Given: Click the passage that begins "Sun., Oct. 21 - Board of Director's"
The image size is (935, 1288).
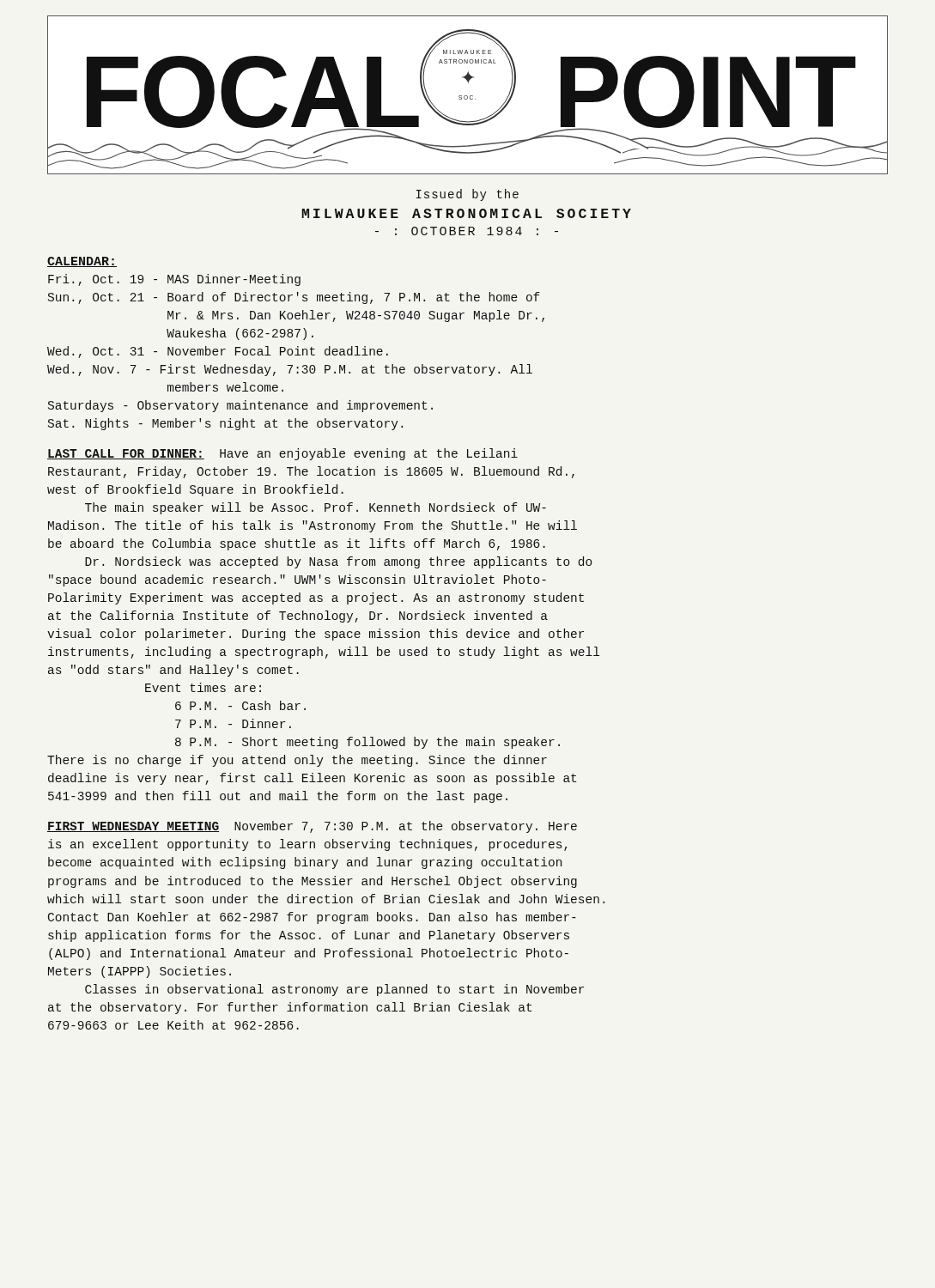Looking at the screenshot, I should point(298,316).
